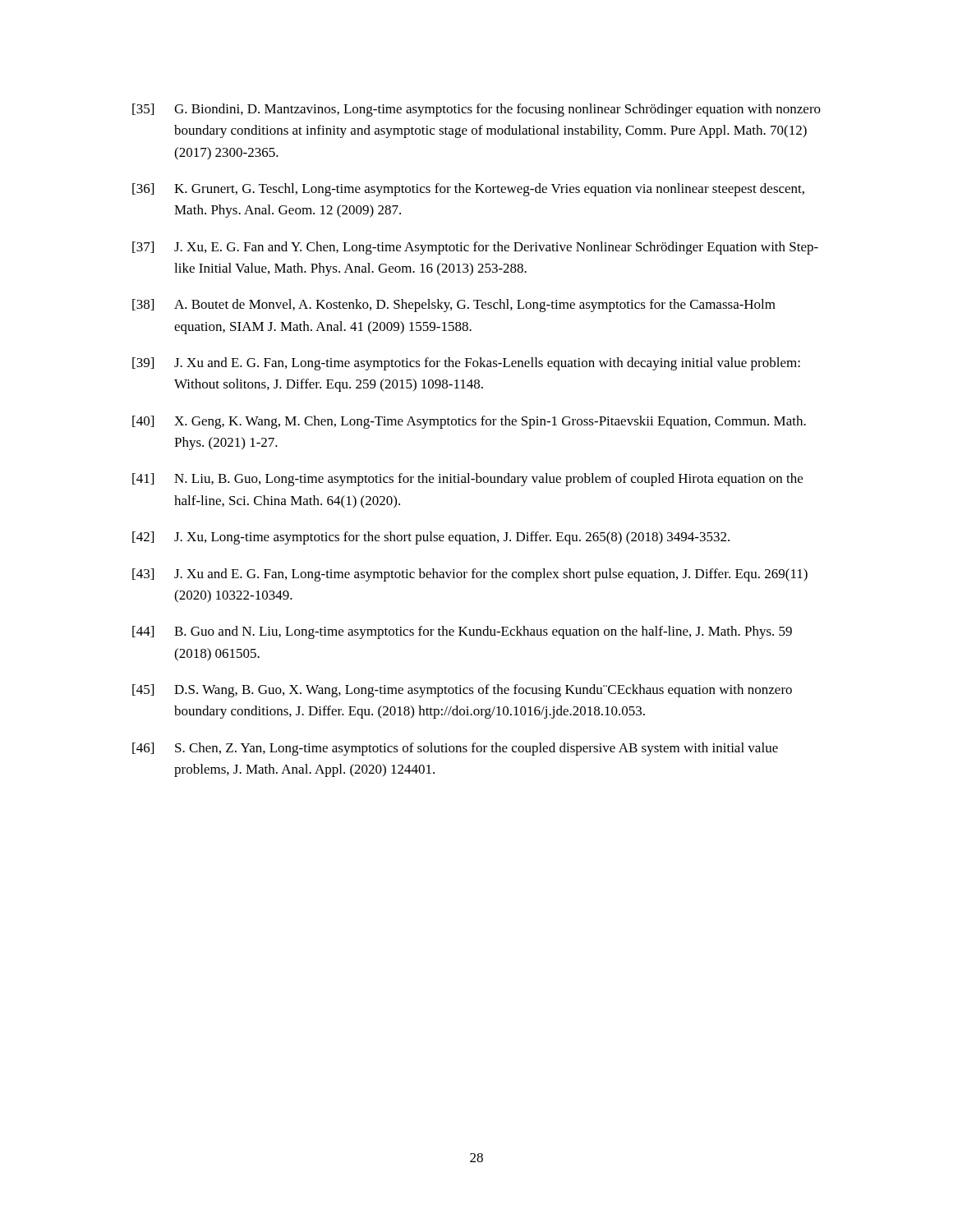Image resolution: width=953 pixels, height=1232 pixels.
Task: Find the block on this page that starts "[36] K. Grunert, G. Teschl,"
Action: (476, 200)
